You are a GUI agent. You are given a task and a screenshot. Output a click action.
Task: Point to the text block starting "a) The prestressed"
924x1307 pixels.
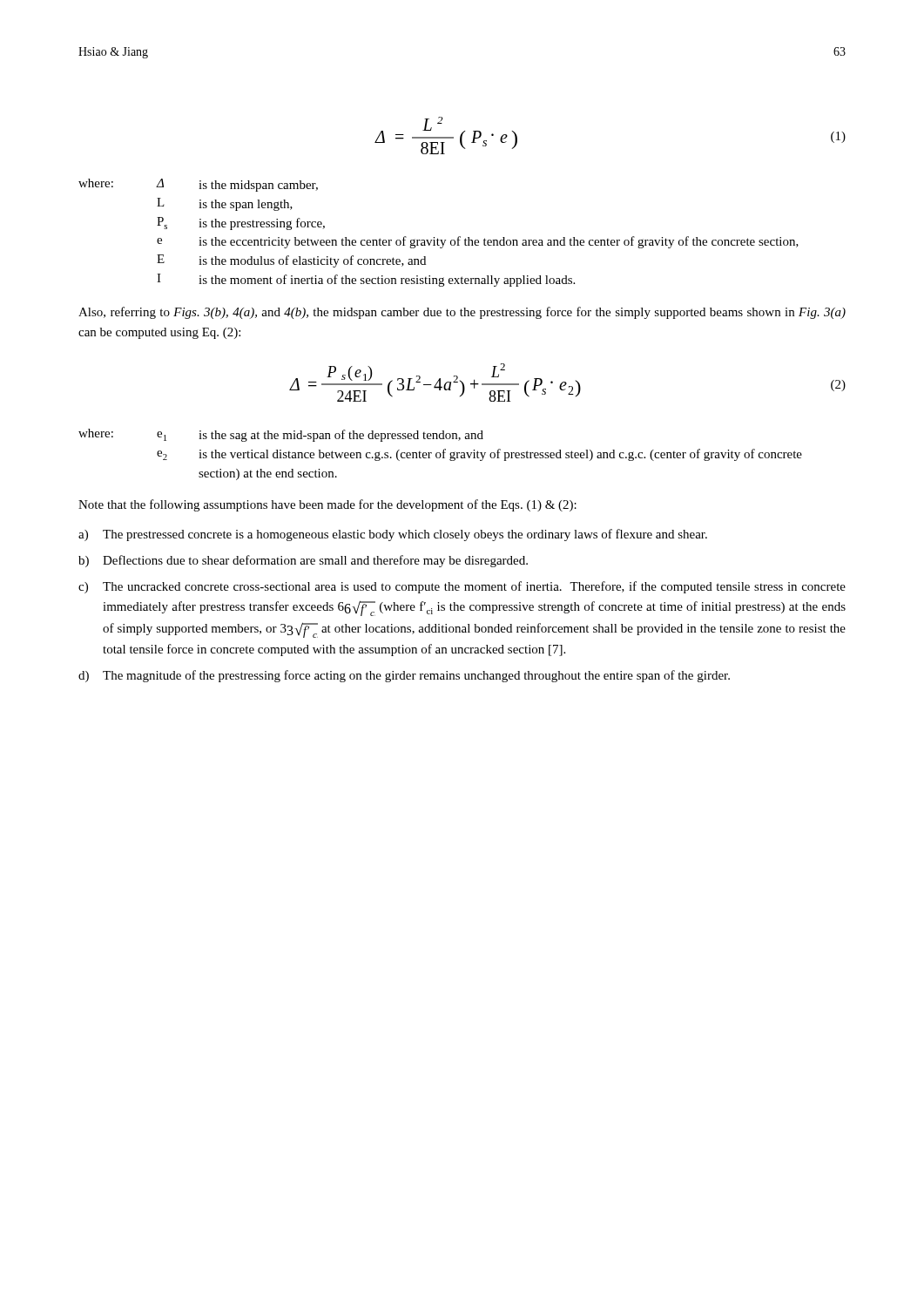[x=462, y=534]
